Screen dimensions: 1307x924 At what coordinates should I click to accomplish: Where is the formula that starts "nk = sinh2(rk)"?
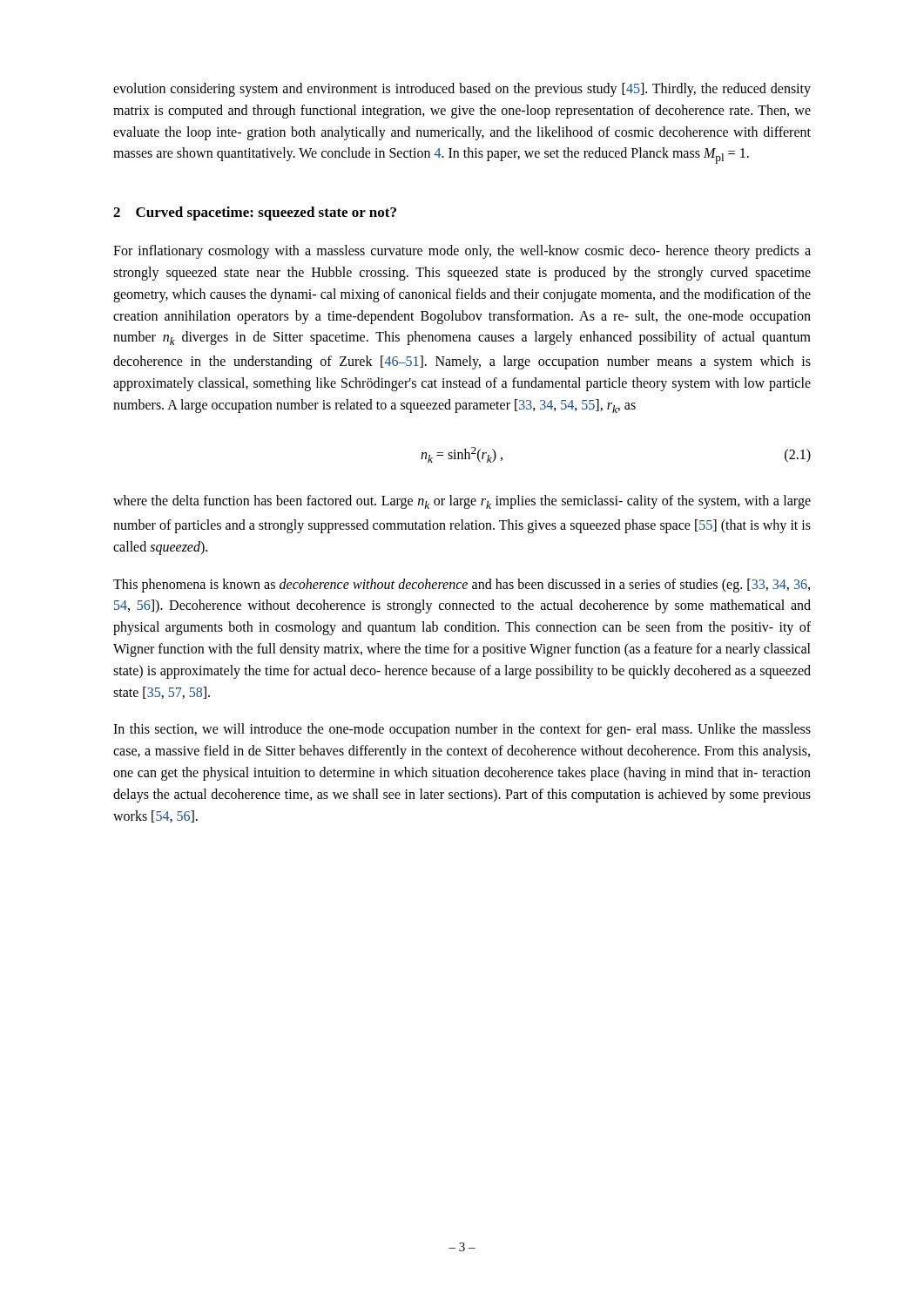[x=461, y=454]
